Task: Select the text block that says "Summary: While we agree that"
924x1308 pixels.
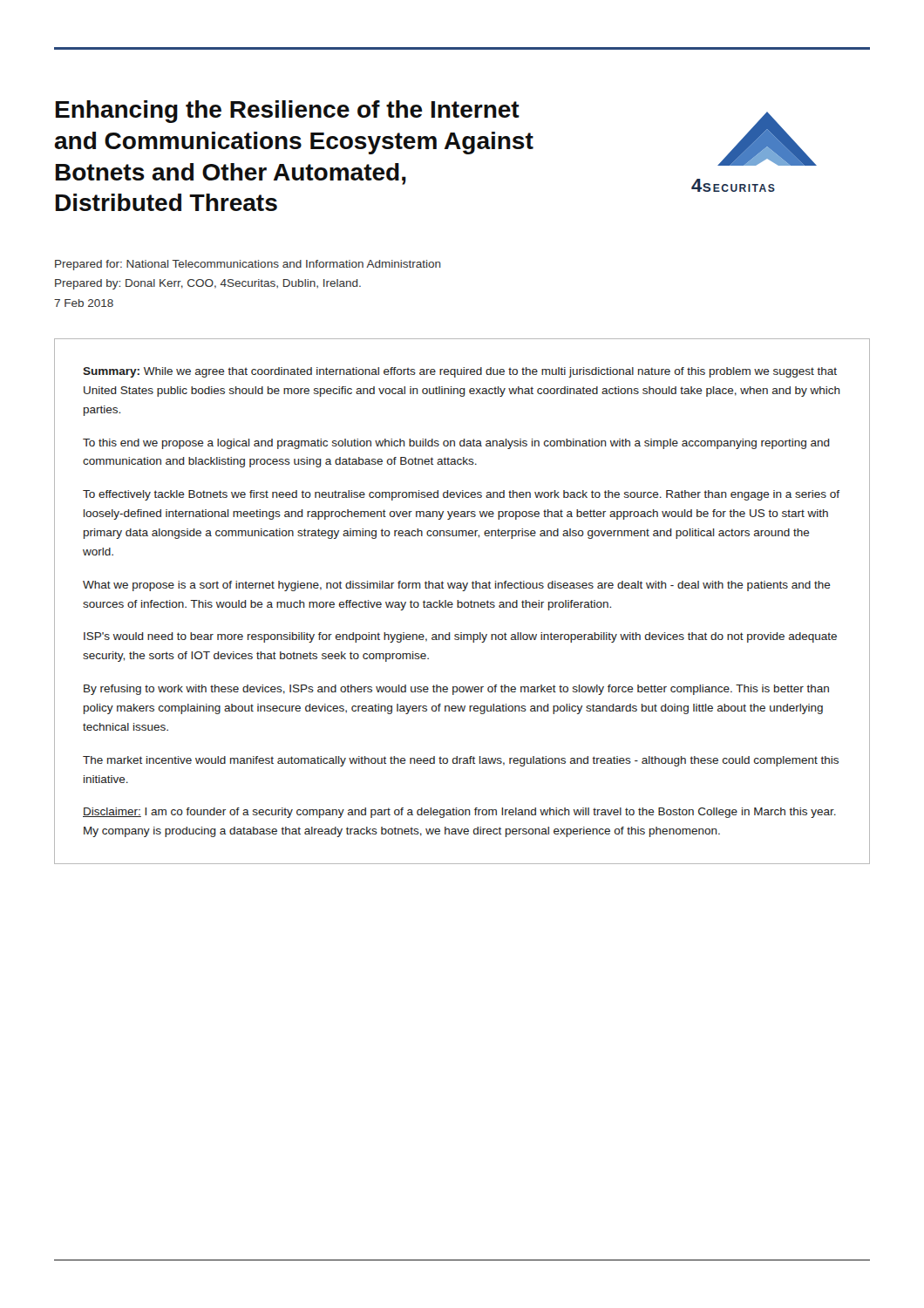Action: (462, 601)
